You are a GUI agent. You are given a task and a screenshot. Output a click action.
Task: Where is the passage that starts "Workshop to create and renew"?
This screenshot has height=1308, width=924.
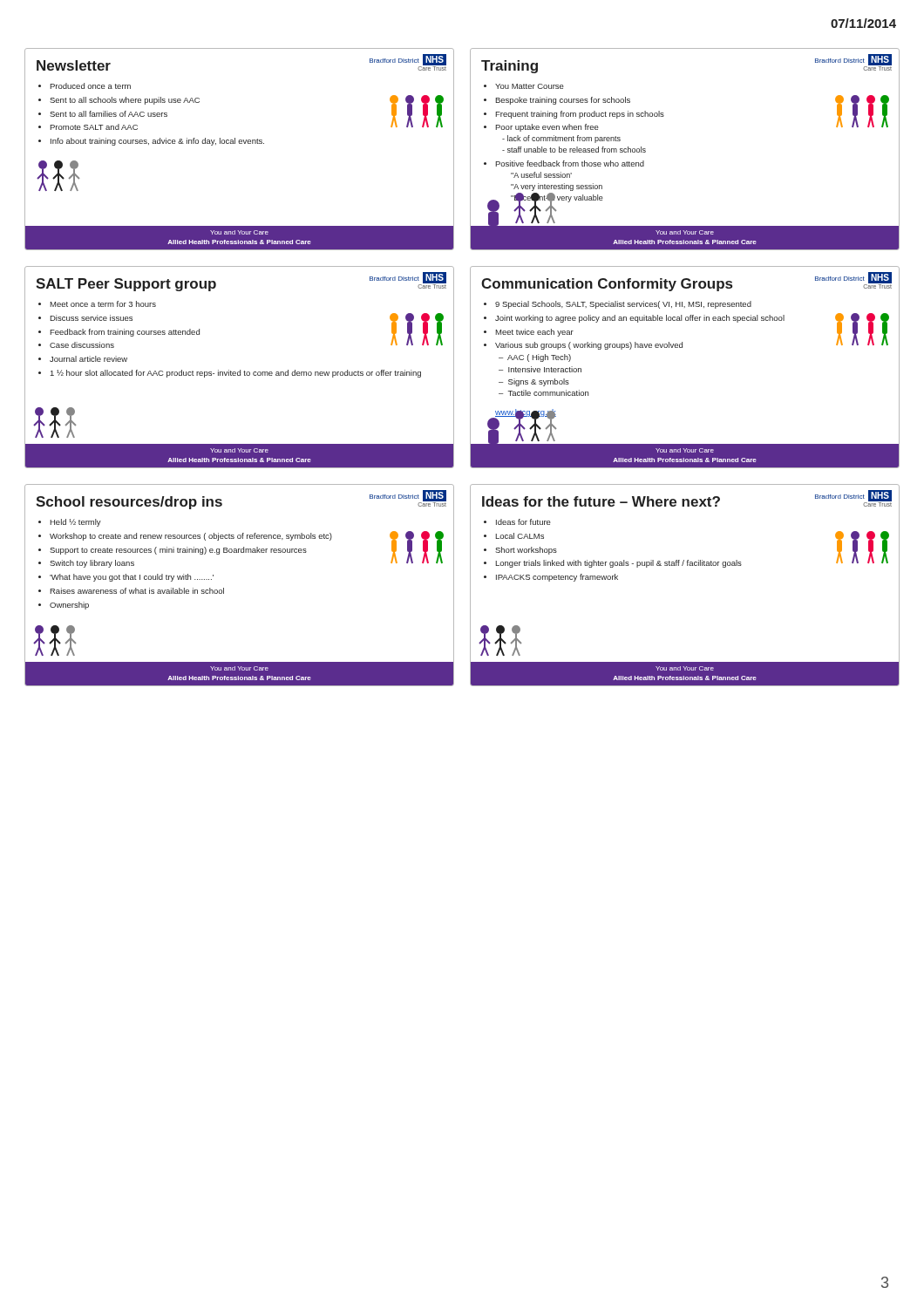tap(191, 536)
